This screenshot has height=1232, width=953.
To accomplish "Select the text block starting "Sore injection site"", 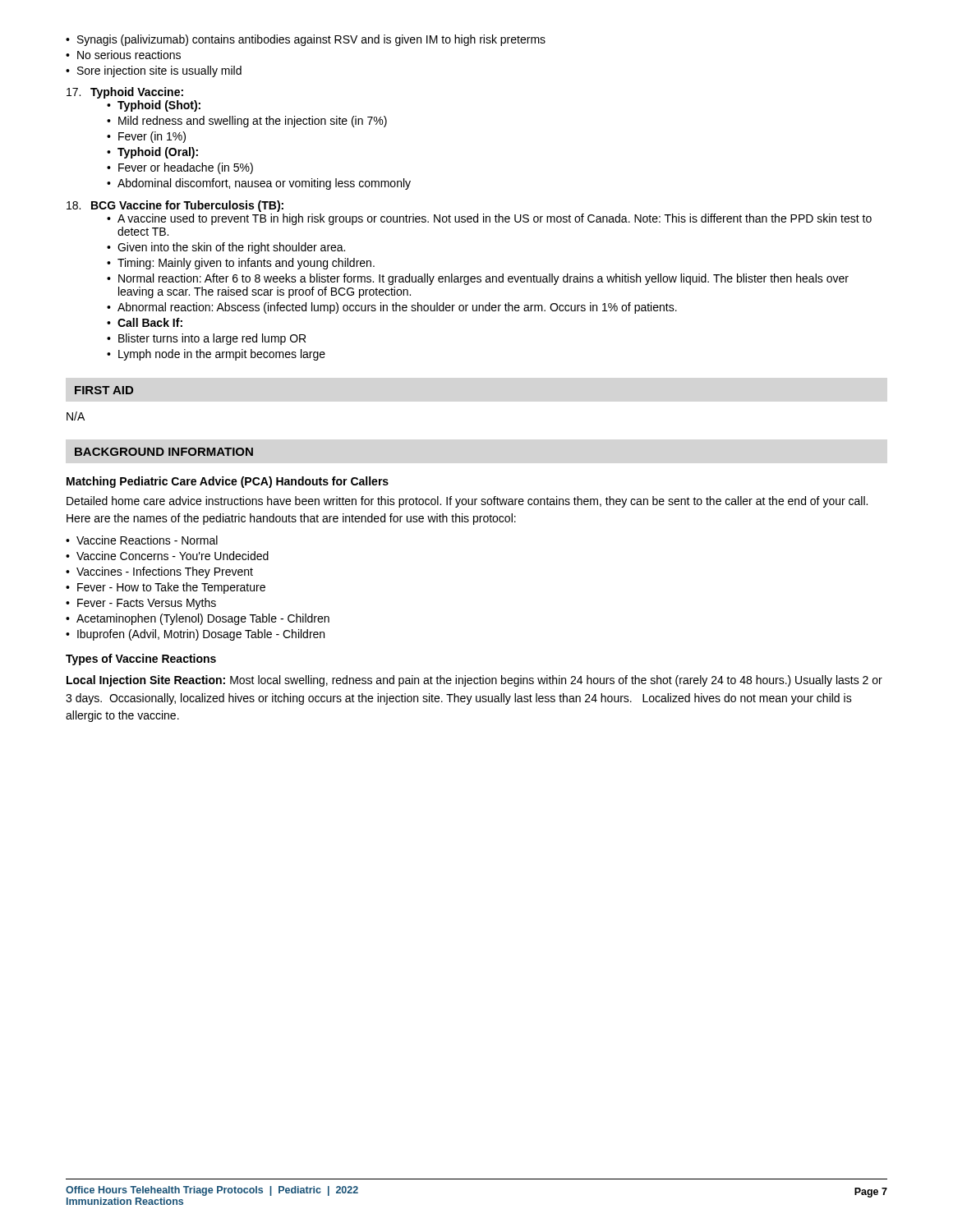I will pos(159,71).
